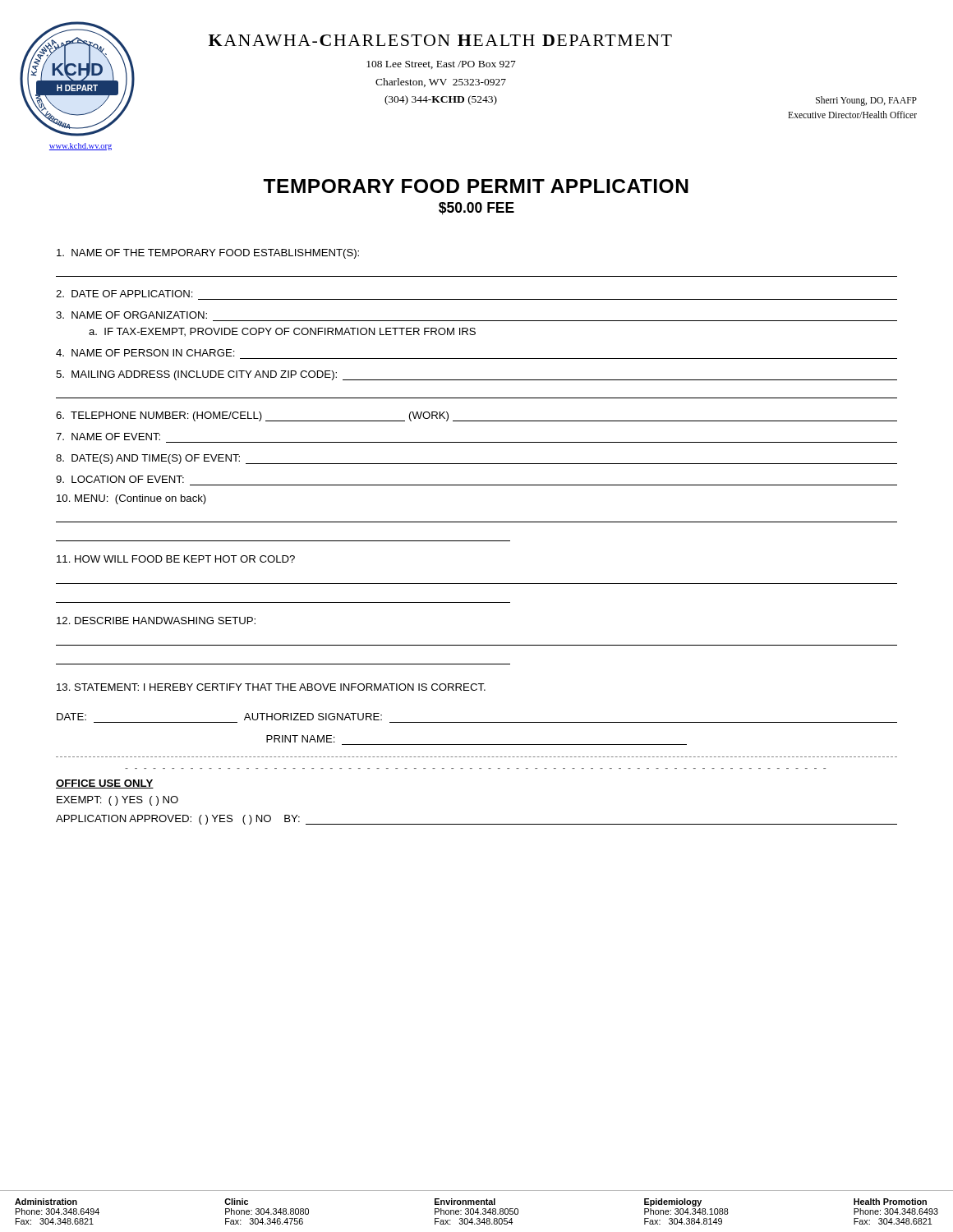Find the list item that reads "3. NAME OF ORGANIZATION:"
953x1232 pixels.
click(476, 314)
